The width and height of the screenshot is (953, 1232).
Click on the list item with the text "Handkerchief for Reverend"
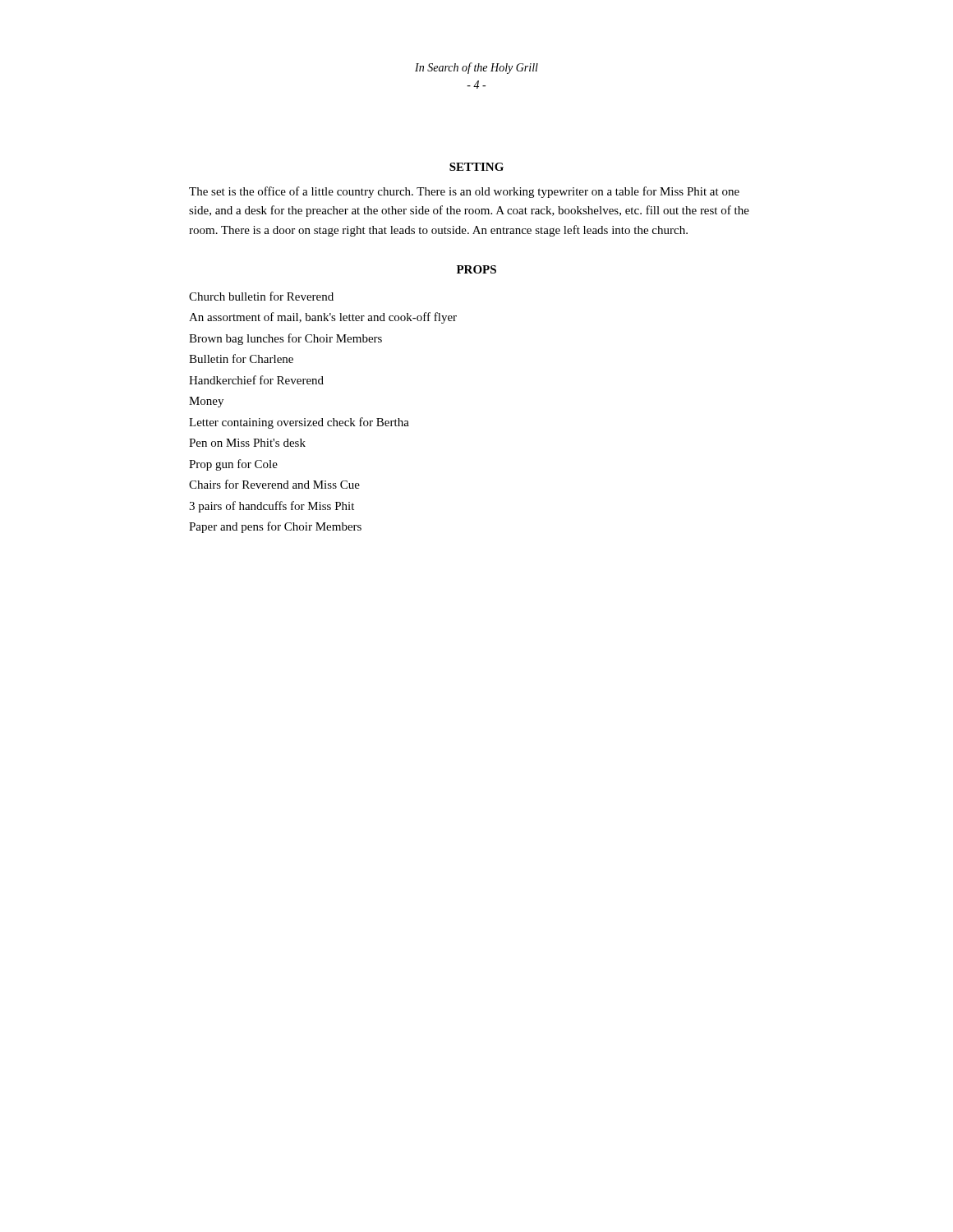coord(256,380)
